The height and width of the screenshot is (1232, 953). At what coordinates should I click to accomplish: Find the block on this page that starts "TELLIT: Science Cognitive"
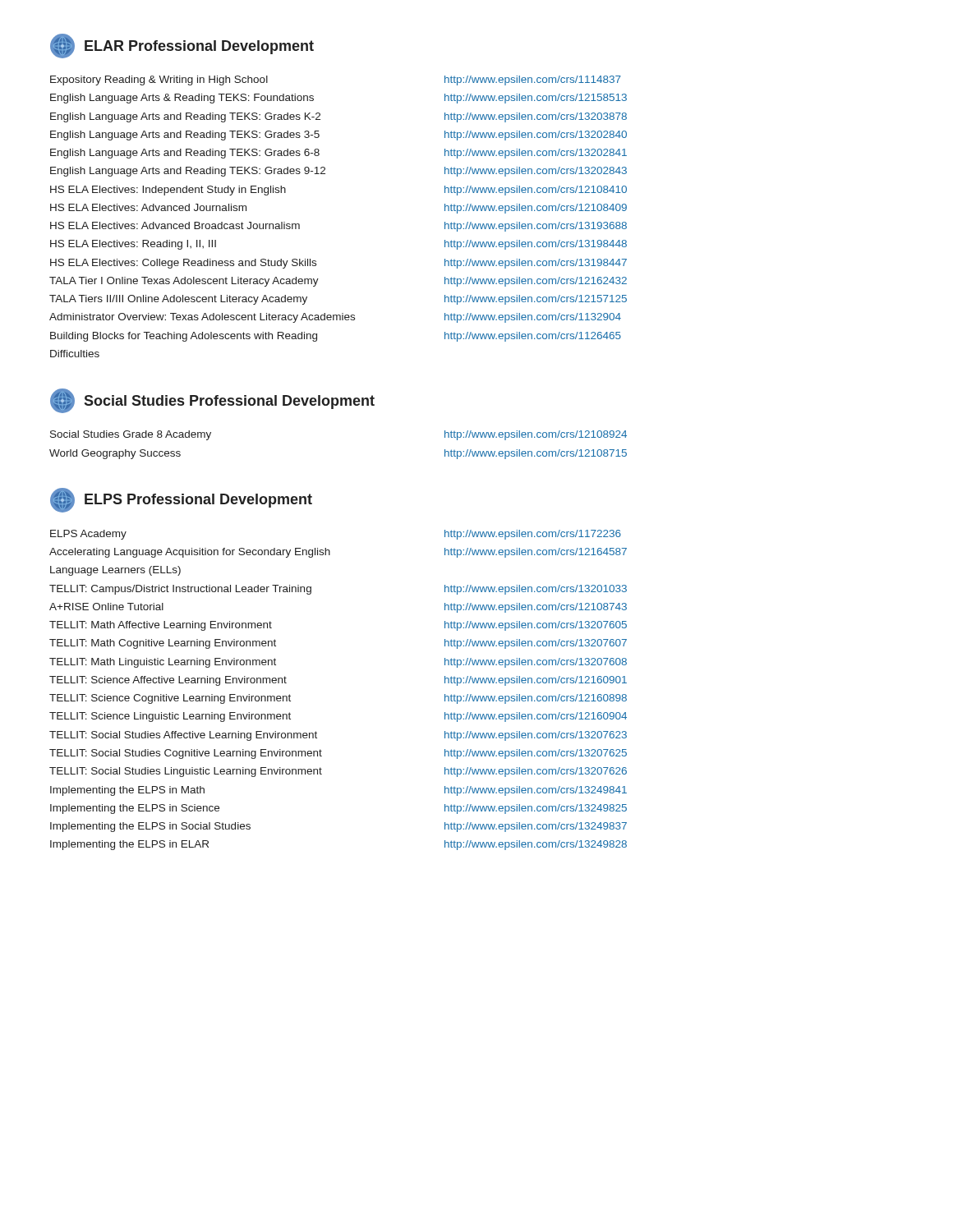point(170,698)
